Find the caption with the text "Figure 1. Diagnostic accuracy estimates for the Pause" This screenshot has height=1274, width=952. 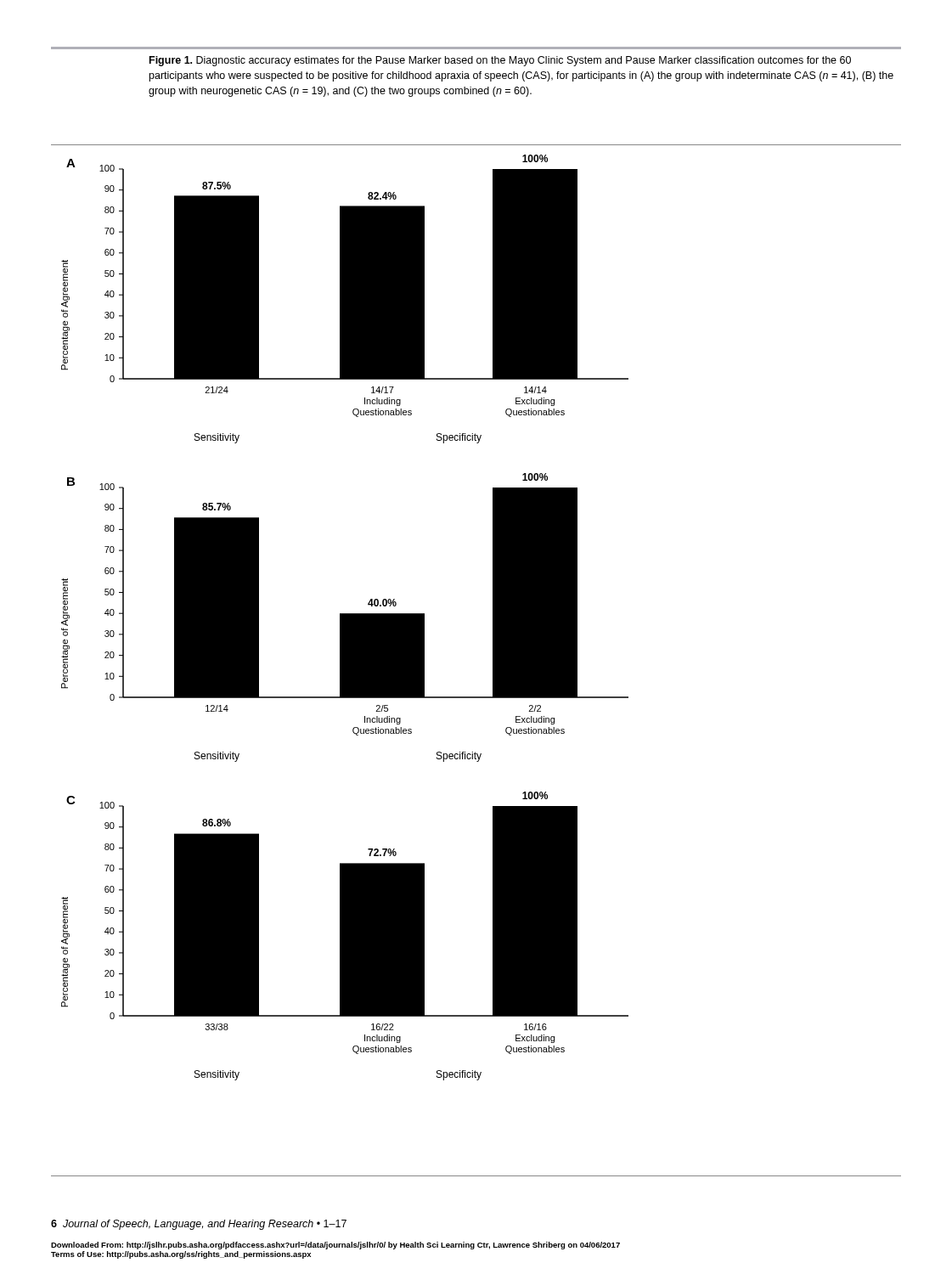(521, 76)
